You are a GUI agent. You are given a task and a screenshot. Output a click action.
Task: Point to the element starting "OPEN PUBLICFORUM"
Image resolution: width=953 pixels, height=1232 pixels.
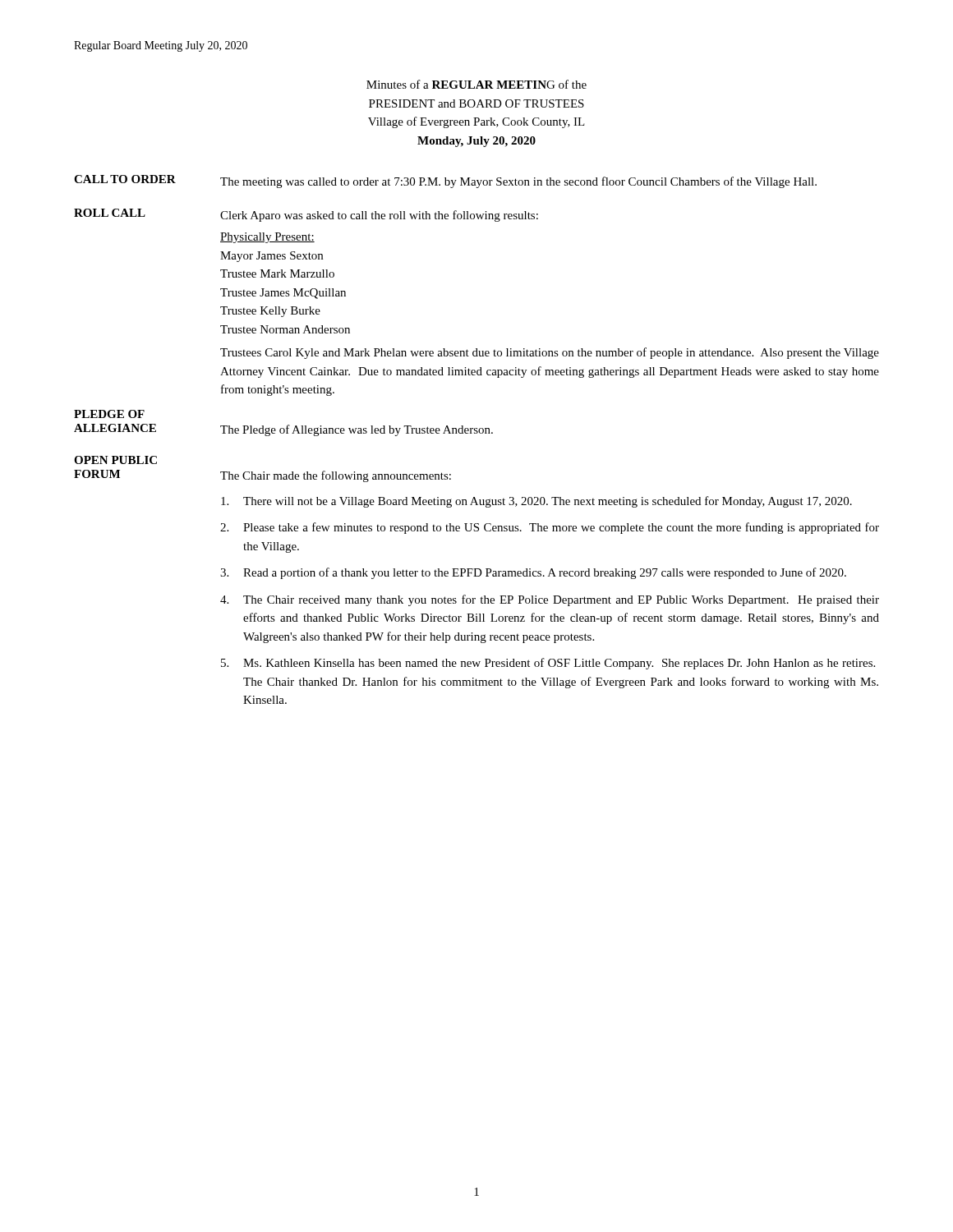pos(116,467)
